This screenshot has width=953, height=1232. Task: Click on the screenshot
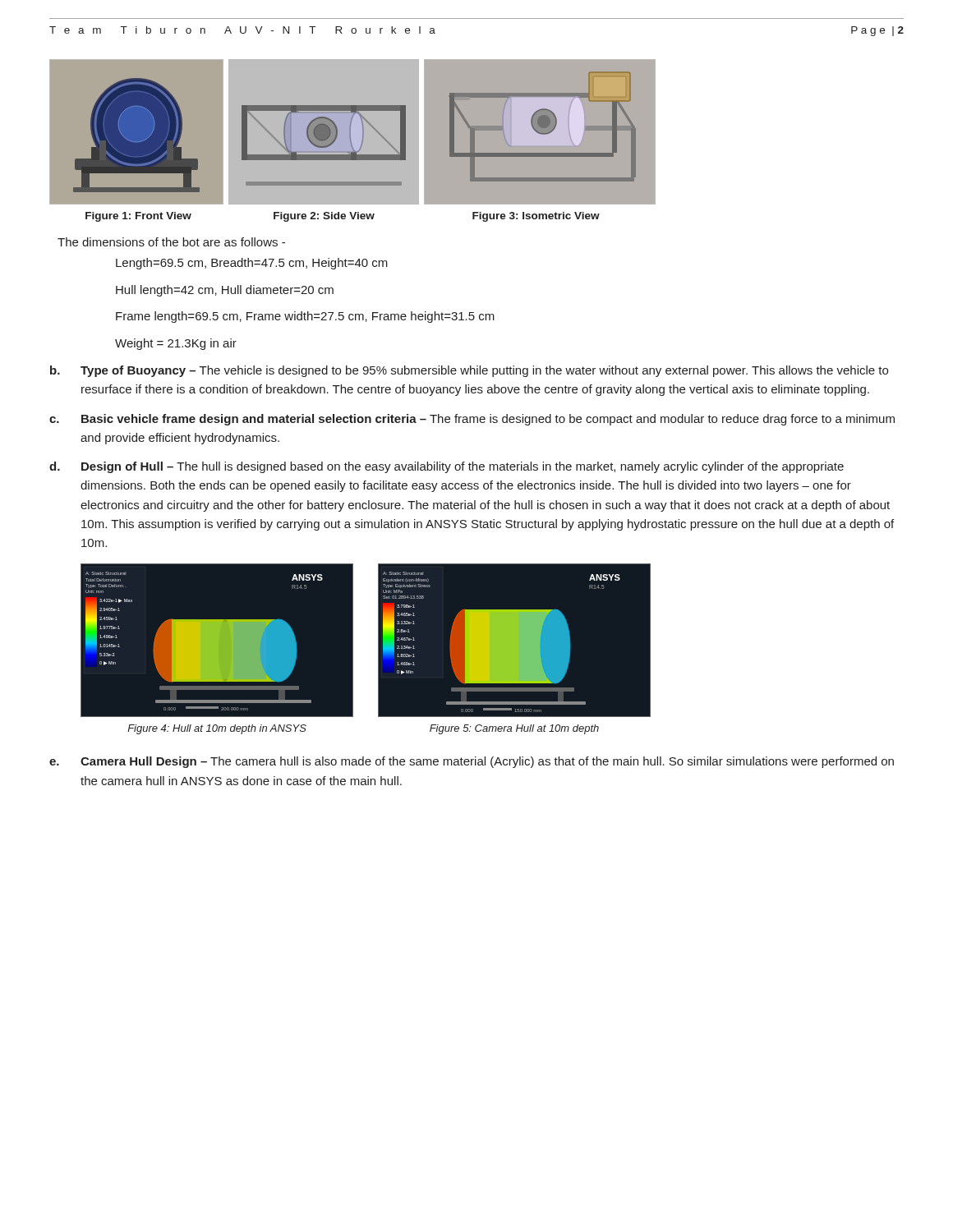click(492, 650)
